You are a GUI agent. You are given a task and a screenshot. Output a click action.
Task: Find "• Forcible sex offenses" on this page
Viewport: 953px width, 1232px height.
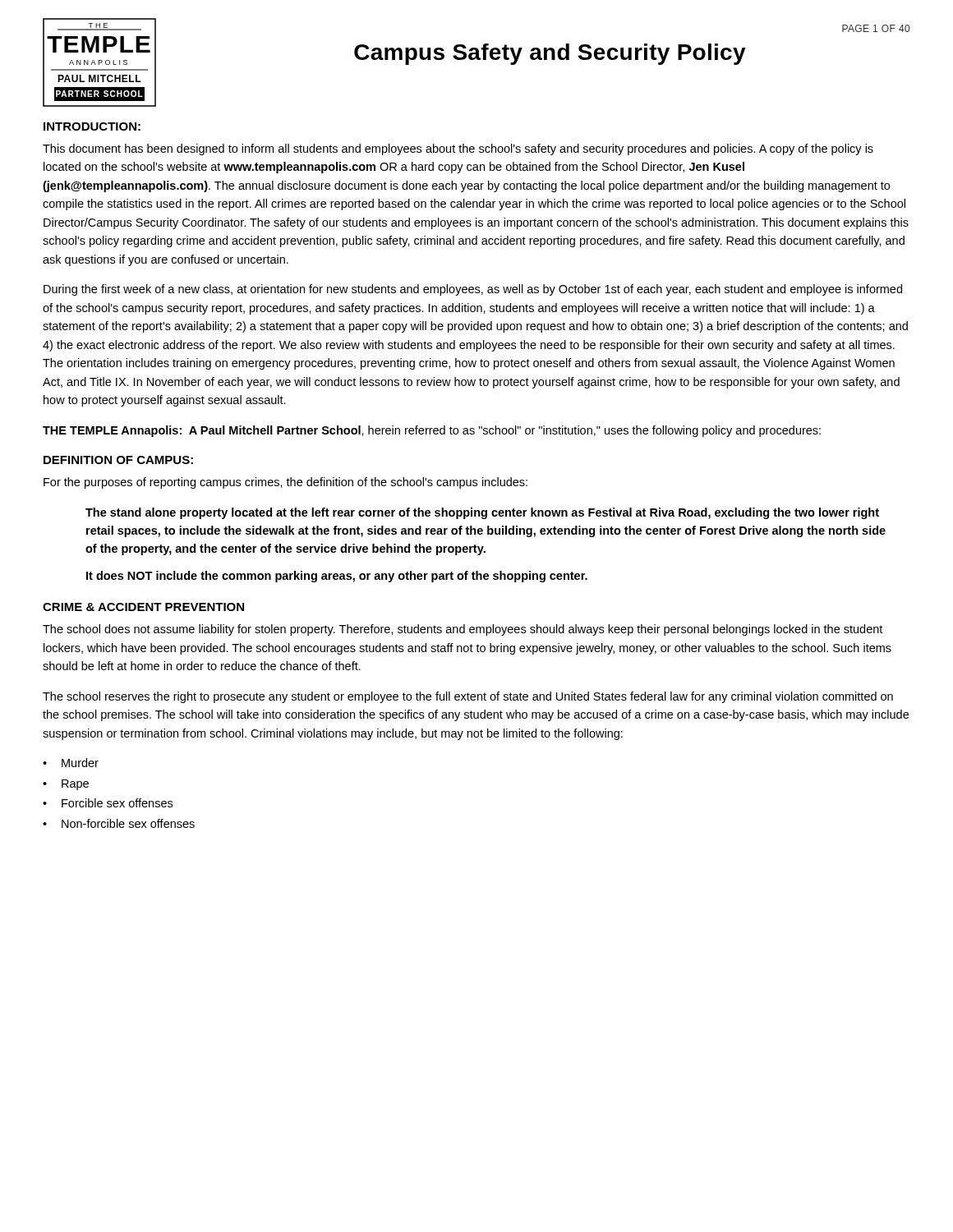(108, 804)
